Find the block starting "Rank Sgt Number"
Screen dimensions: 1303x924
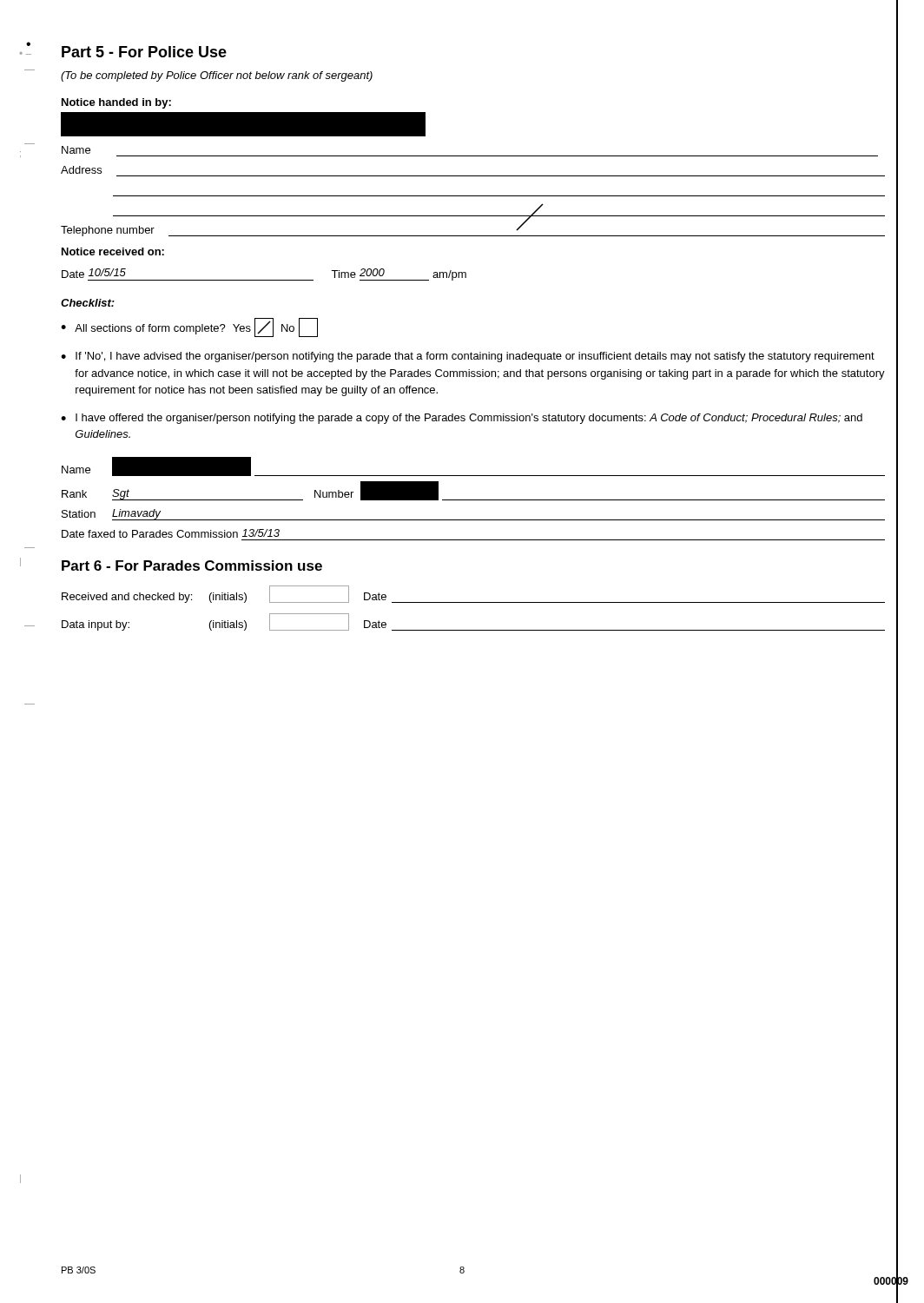click(473, 490)
